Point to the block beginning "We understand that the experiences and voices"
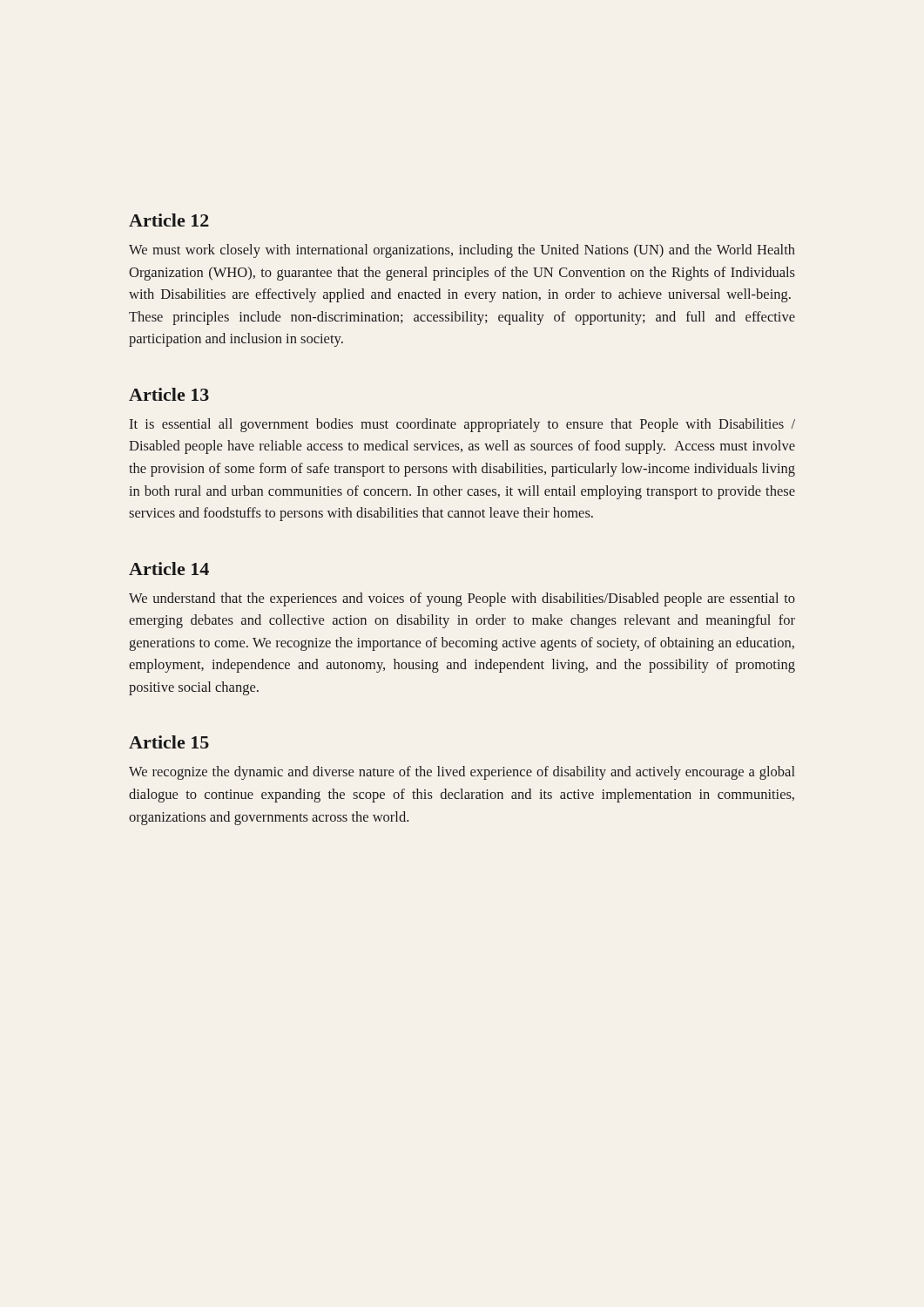Image resolution: width=924 pixels, height=1307 pixels. click(x=462, y=642)
